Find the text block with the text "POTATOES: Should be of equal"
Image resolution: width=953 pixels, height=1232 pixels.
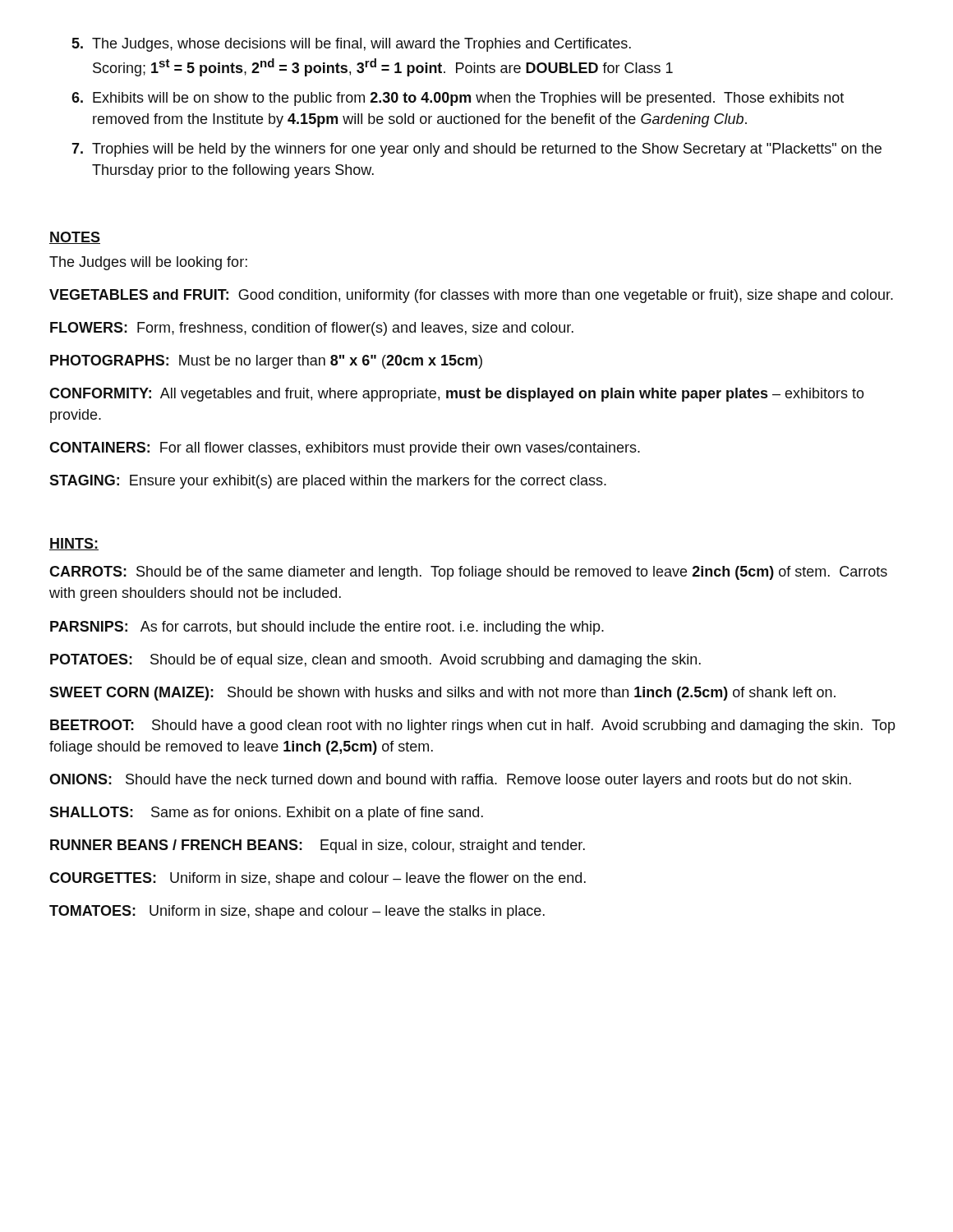pos(375,659)
